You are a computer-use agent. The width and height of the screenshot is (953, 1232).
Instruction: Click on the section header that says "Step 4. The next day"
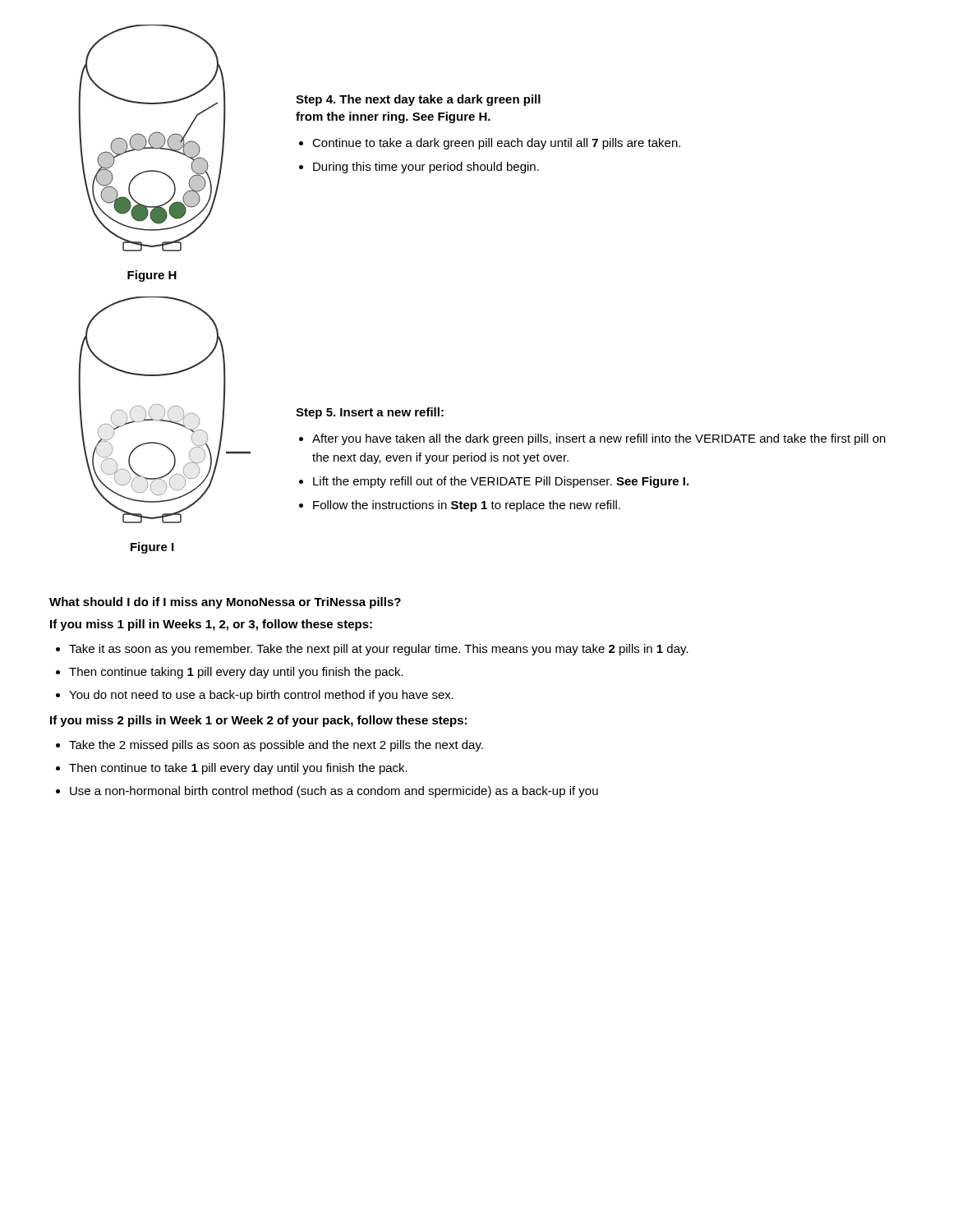(418, 108)
